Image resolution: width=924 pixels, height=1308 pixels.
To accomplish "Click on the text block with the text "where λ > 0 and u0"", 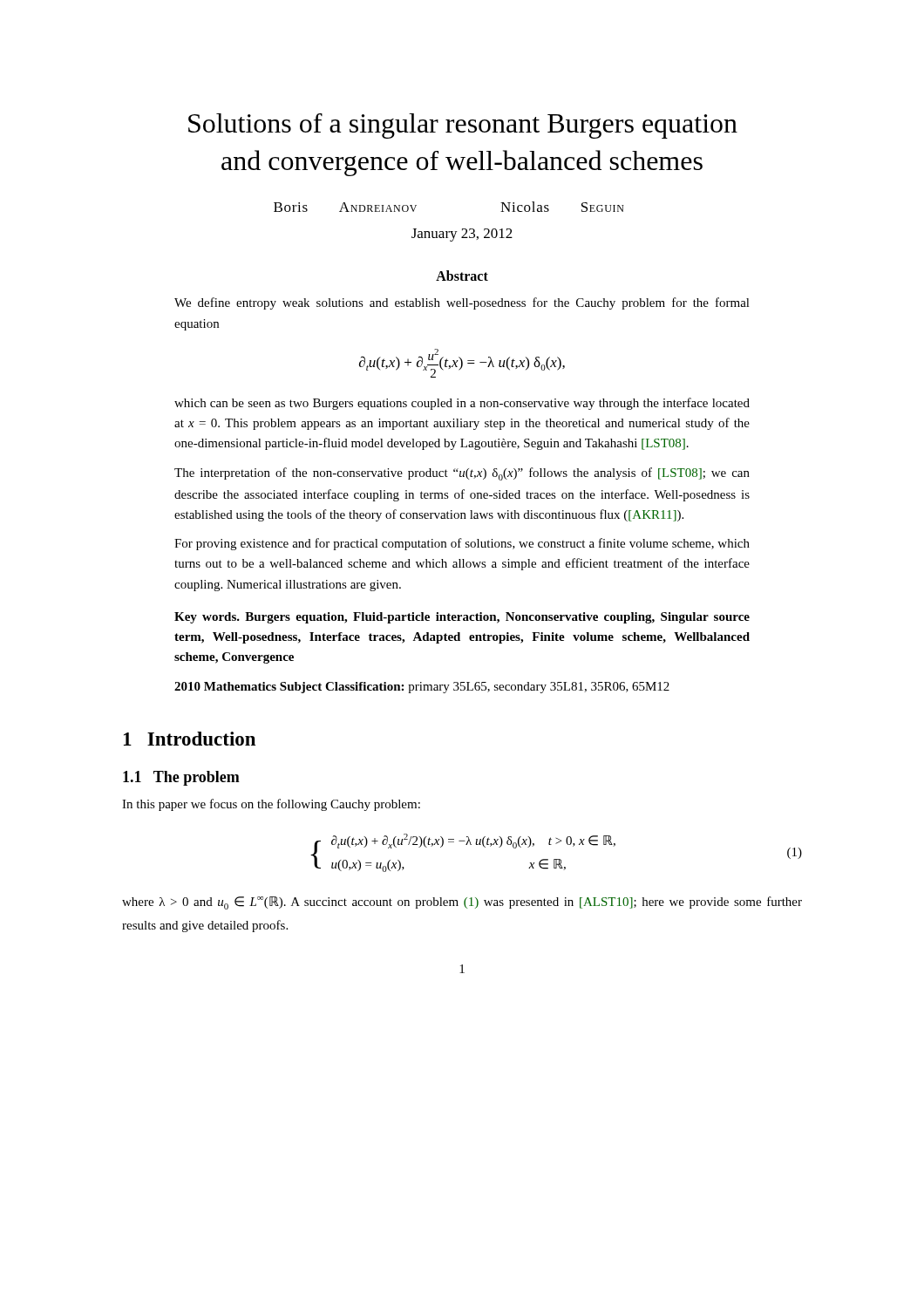I will [x=462, y=912].
